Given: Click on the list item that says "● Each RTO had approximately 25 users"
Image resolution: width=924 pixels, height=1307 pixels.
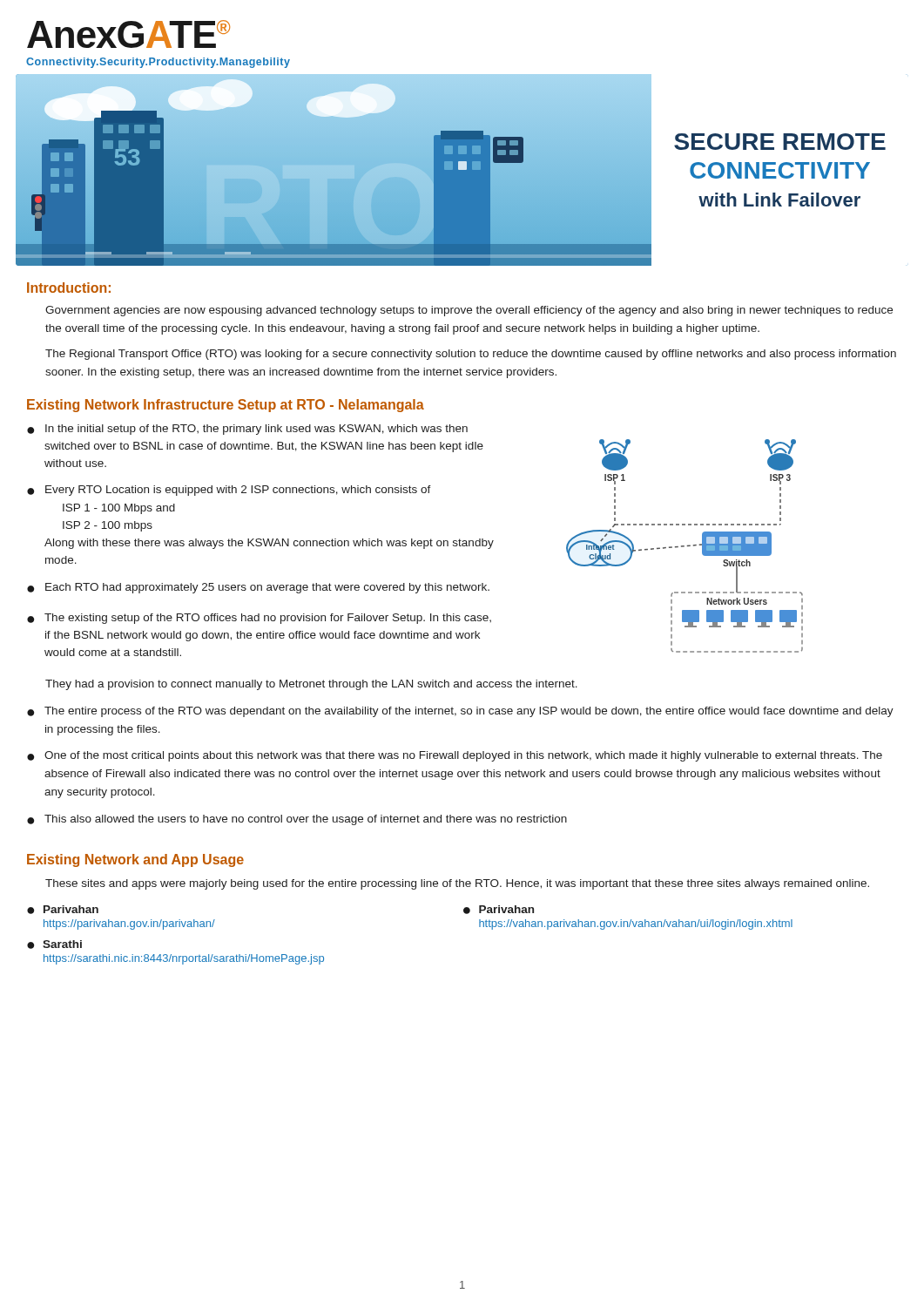Looking at the screenshot, I should (x=258, y=589).
